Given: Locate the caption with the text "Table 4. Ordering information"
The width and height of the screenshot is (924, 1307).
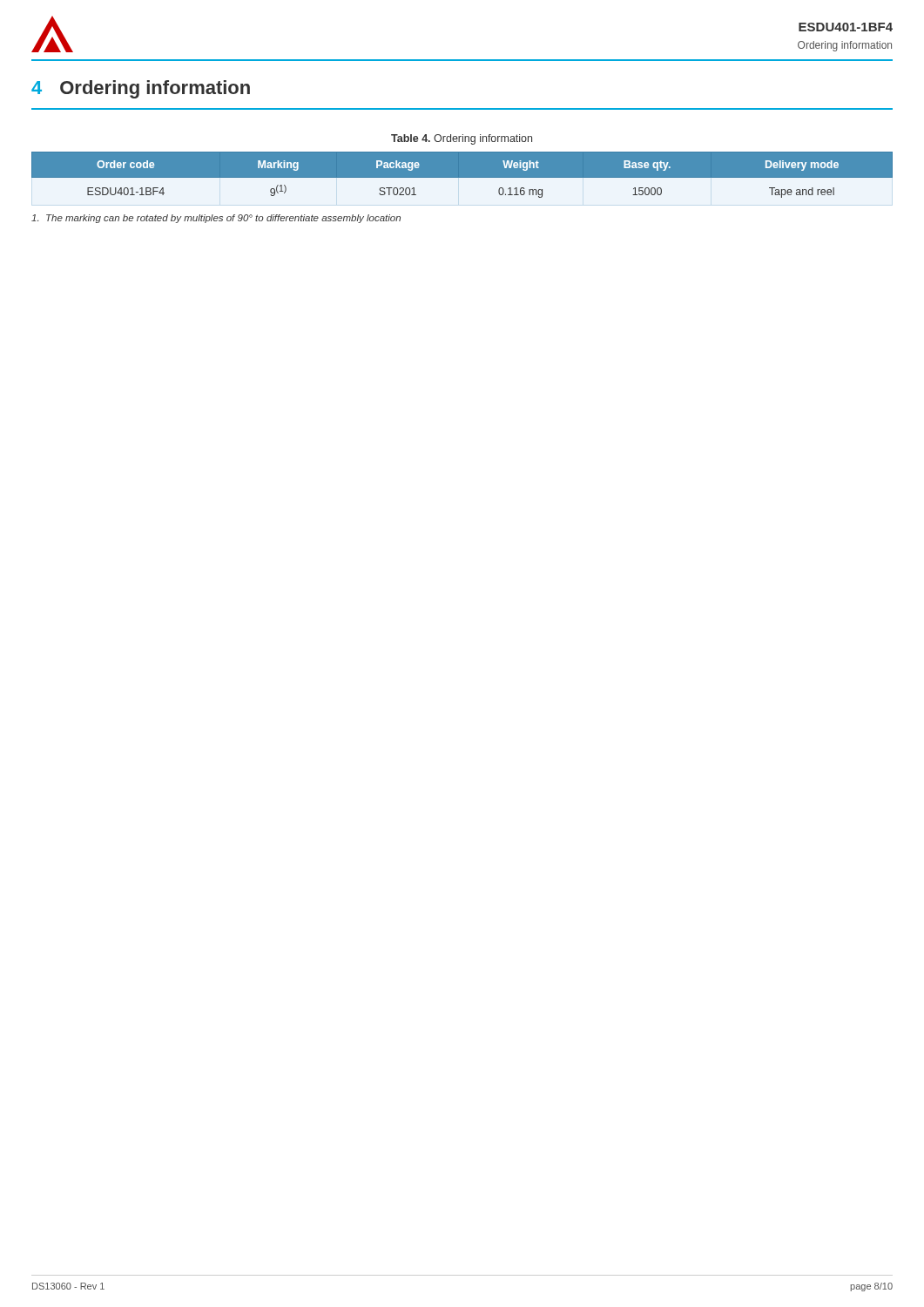Looking at the screenshot, I should tap(462, 139).
